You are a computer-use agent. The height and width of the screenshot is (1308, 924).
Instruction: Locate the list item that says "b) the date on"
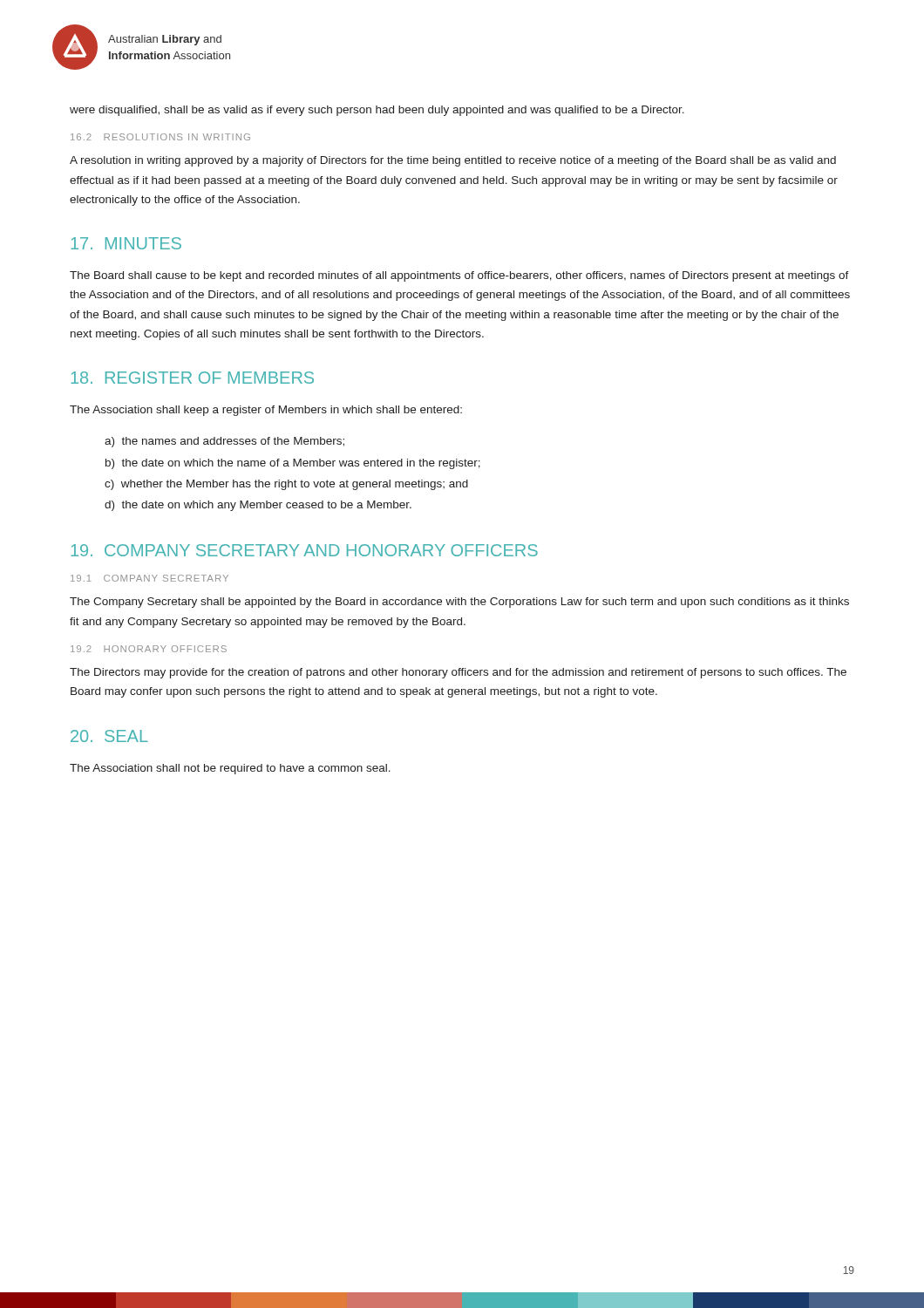pos(293,462)
